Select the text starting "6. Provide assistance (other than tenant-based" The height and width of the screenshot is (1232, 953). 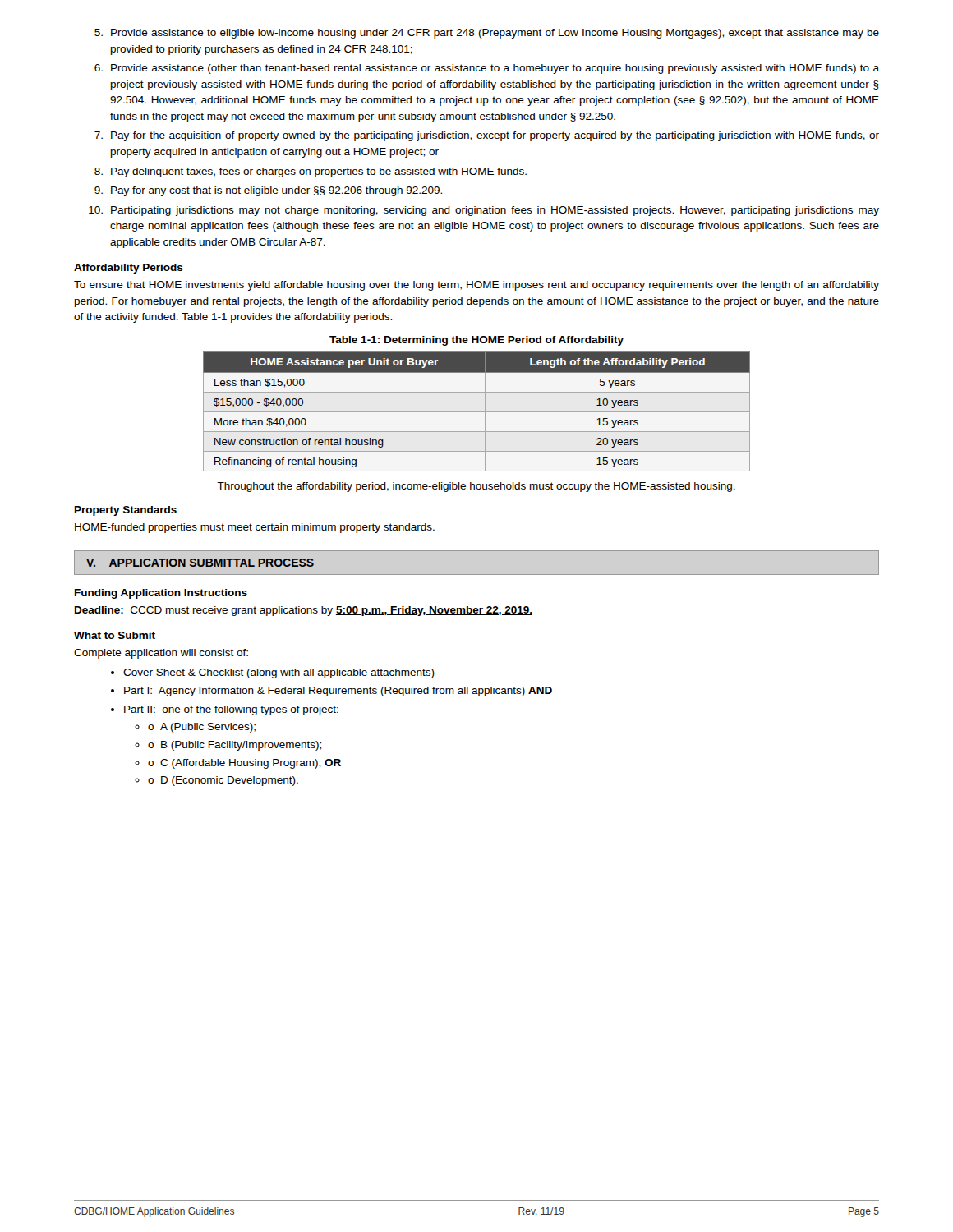coord(476,92)
